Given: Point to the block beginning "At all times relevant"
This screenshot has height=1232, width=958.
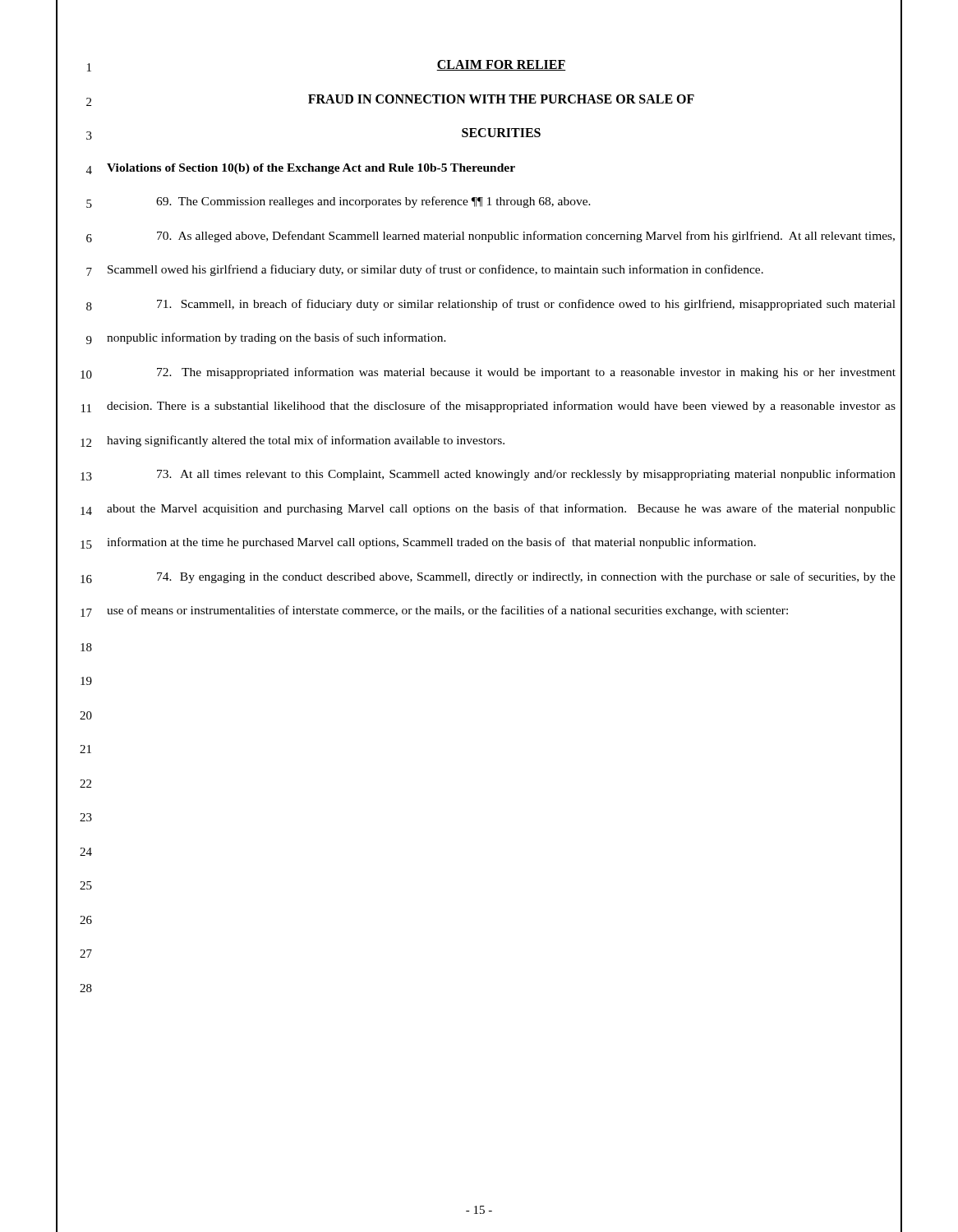Looking at the screenshot, I should 501,508.
